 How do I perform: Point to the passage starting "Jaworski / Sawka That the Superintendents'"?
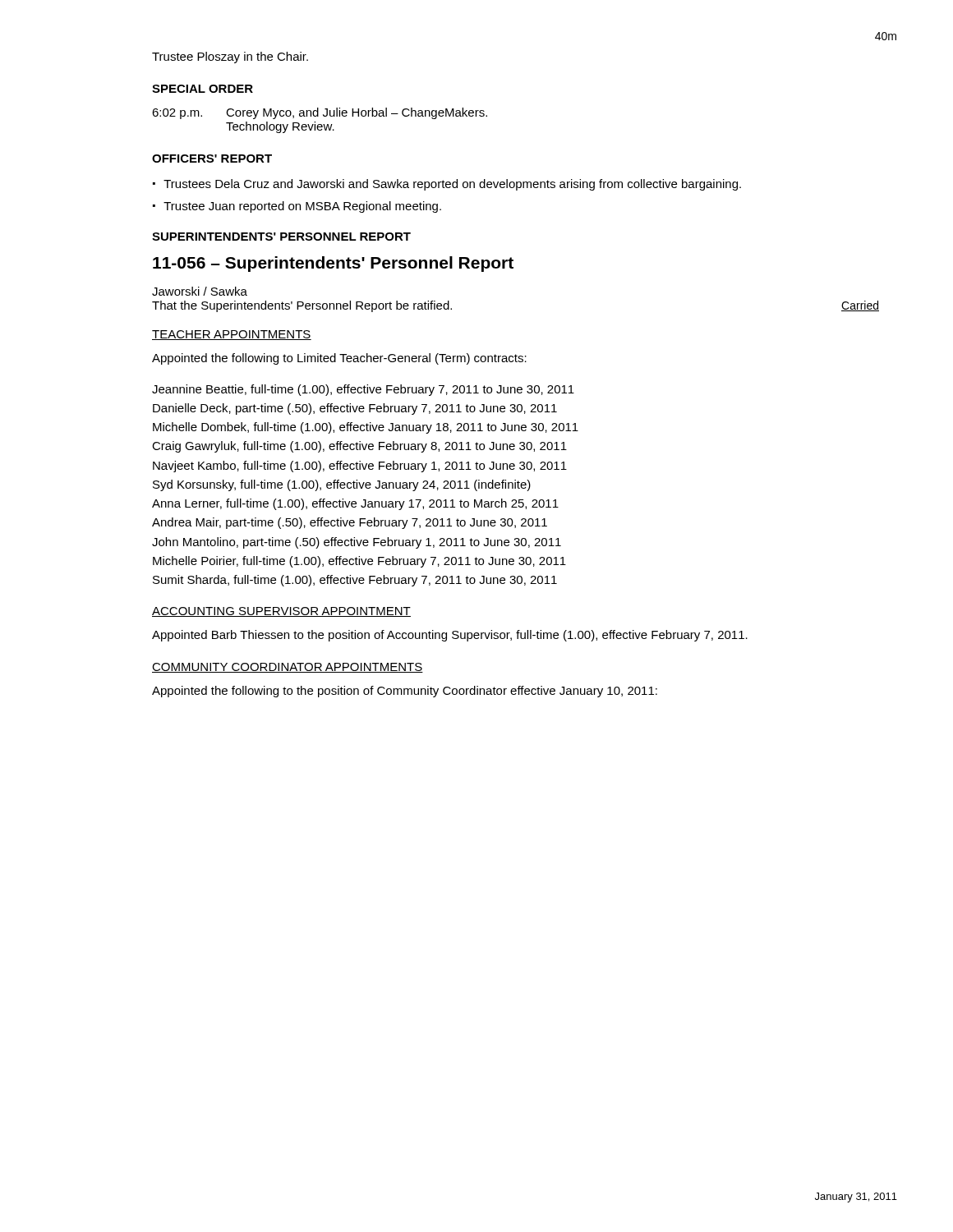[x=200, y=291]
